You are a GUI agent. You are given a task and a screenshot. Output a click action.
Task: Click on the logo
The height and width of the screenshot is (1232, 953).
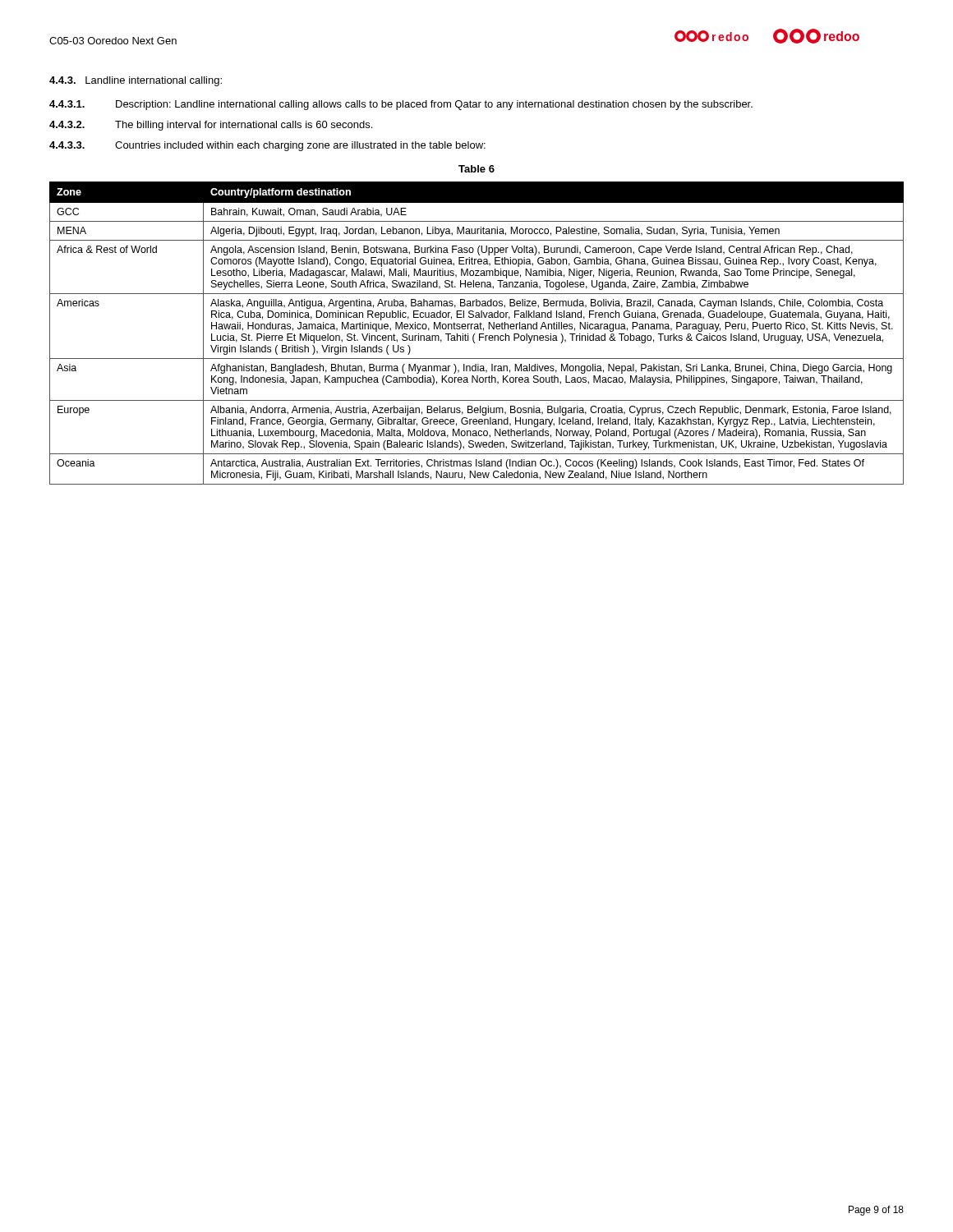[x=789, y=40]
